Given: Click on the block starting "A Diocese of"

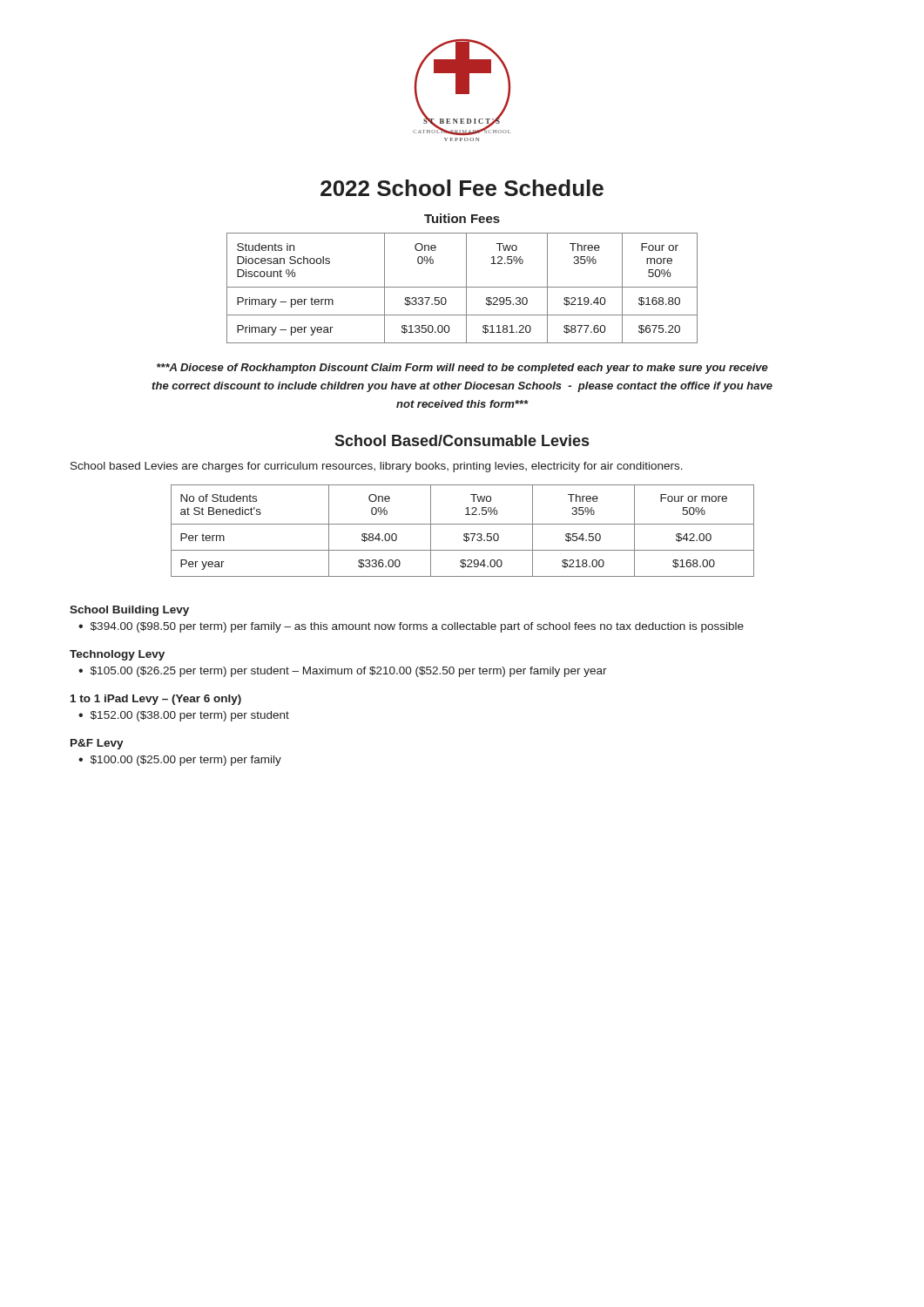Looking at the screenshot, I should pos(462,385).
